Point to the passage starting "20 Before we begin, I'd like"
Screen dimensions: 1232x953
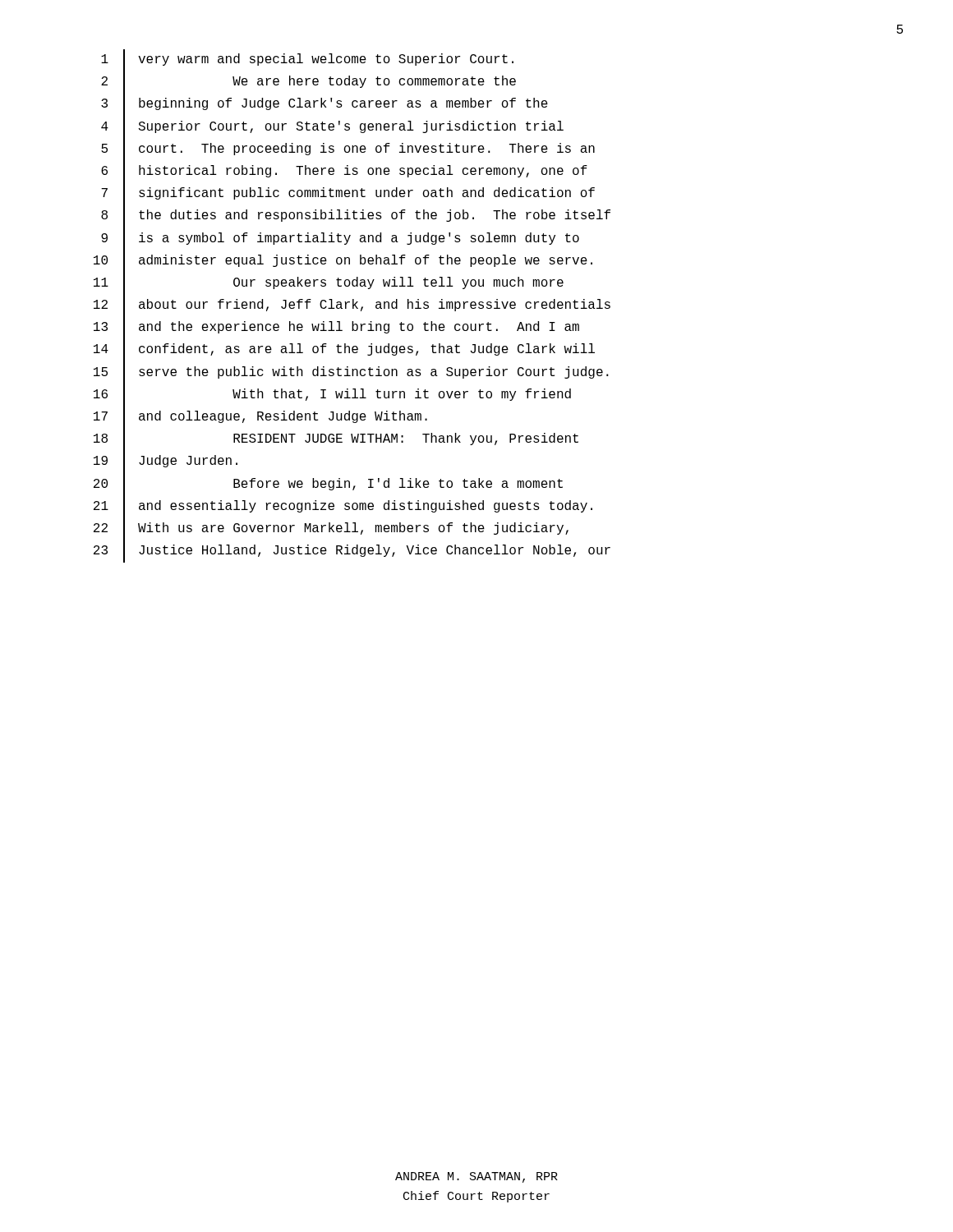tap(485, 485)
